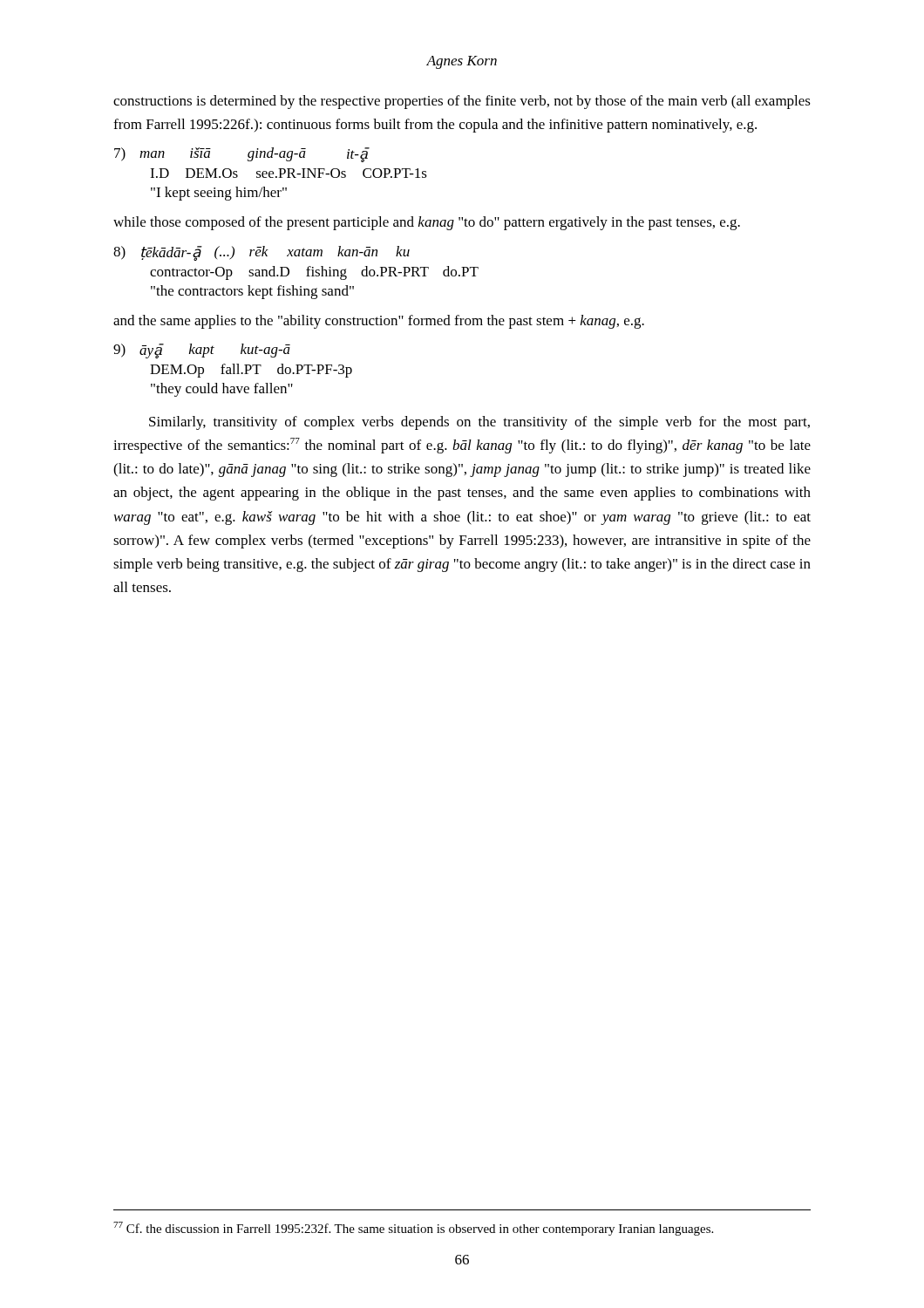Click the passage that begins "8) ṭēkādār-ḁ̄ (...) rēk xatam"
The width and height of the screenshot is (924, 1308).
click(462, 271)
